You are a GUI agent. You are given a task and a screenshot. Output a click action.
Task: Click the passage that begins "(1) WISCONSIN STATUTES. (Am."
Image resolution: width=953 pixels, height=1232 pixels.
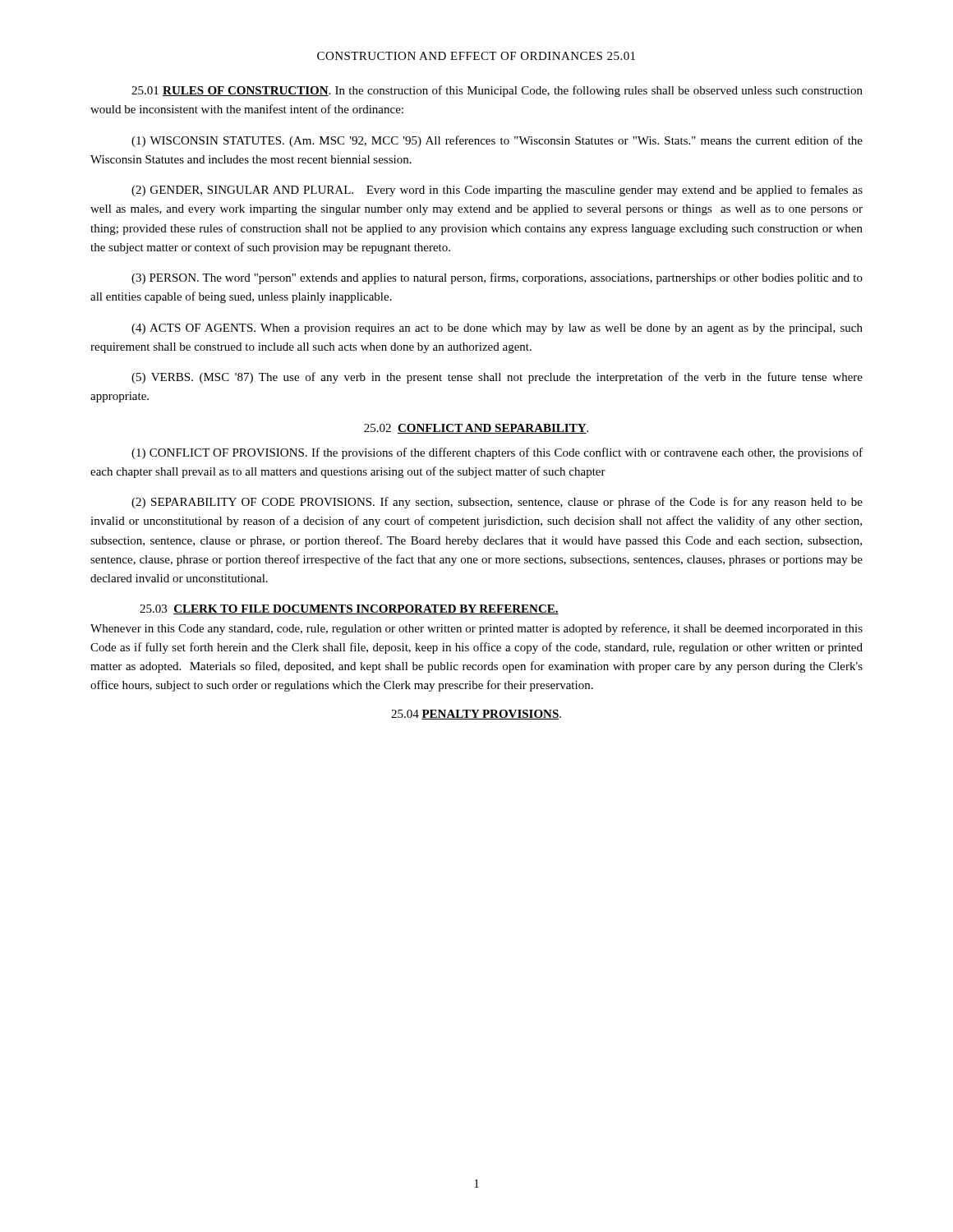pos(476,150)
